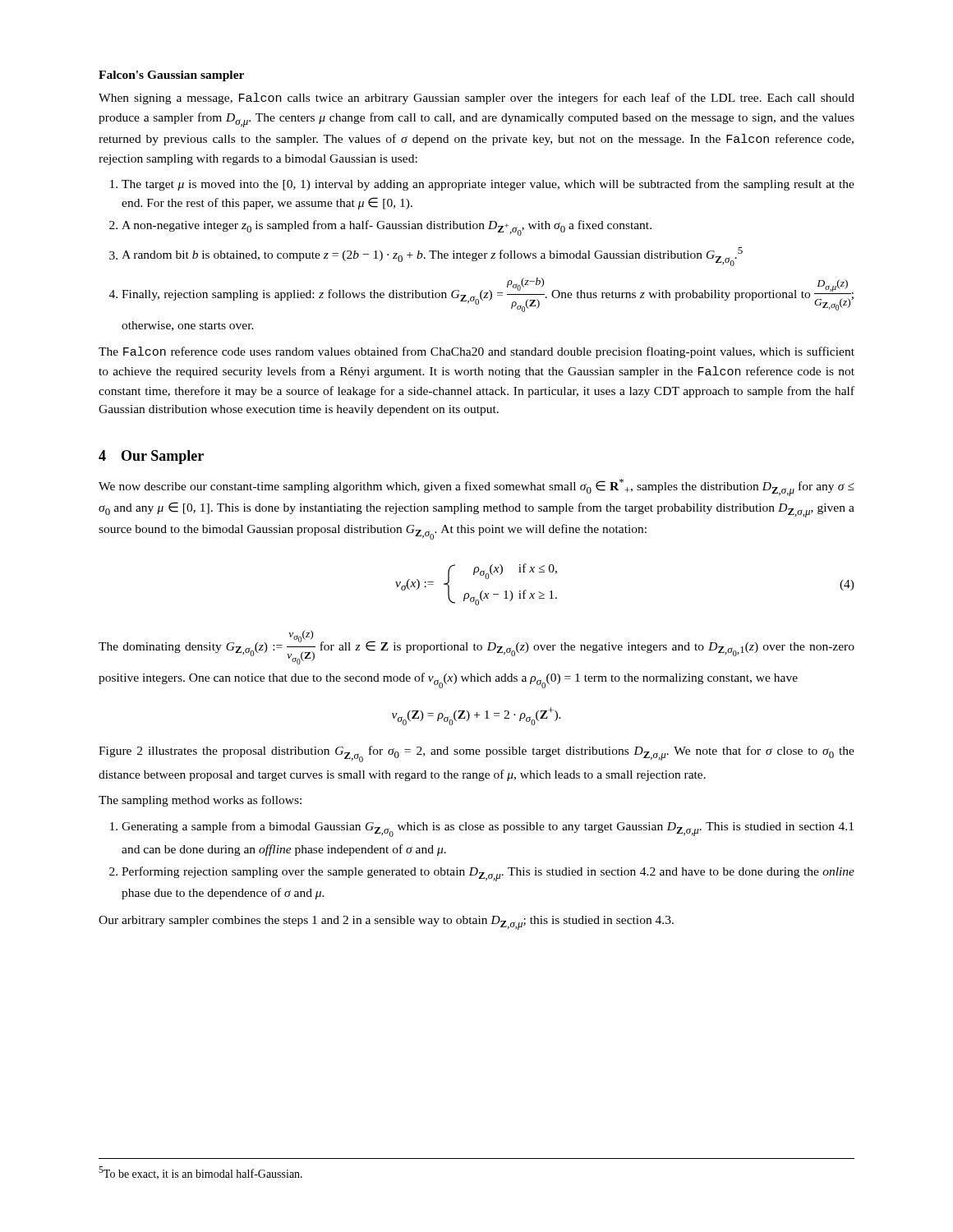Click on the list item that reads "The target μ"

tap(488, 194)
